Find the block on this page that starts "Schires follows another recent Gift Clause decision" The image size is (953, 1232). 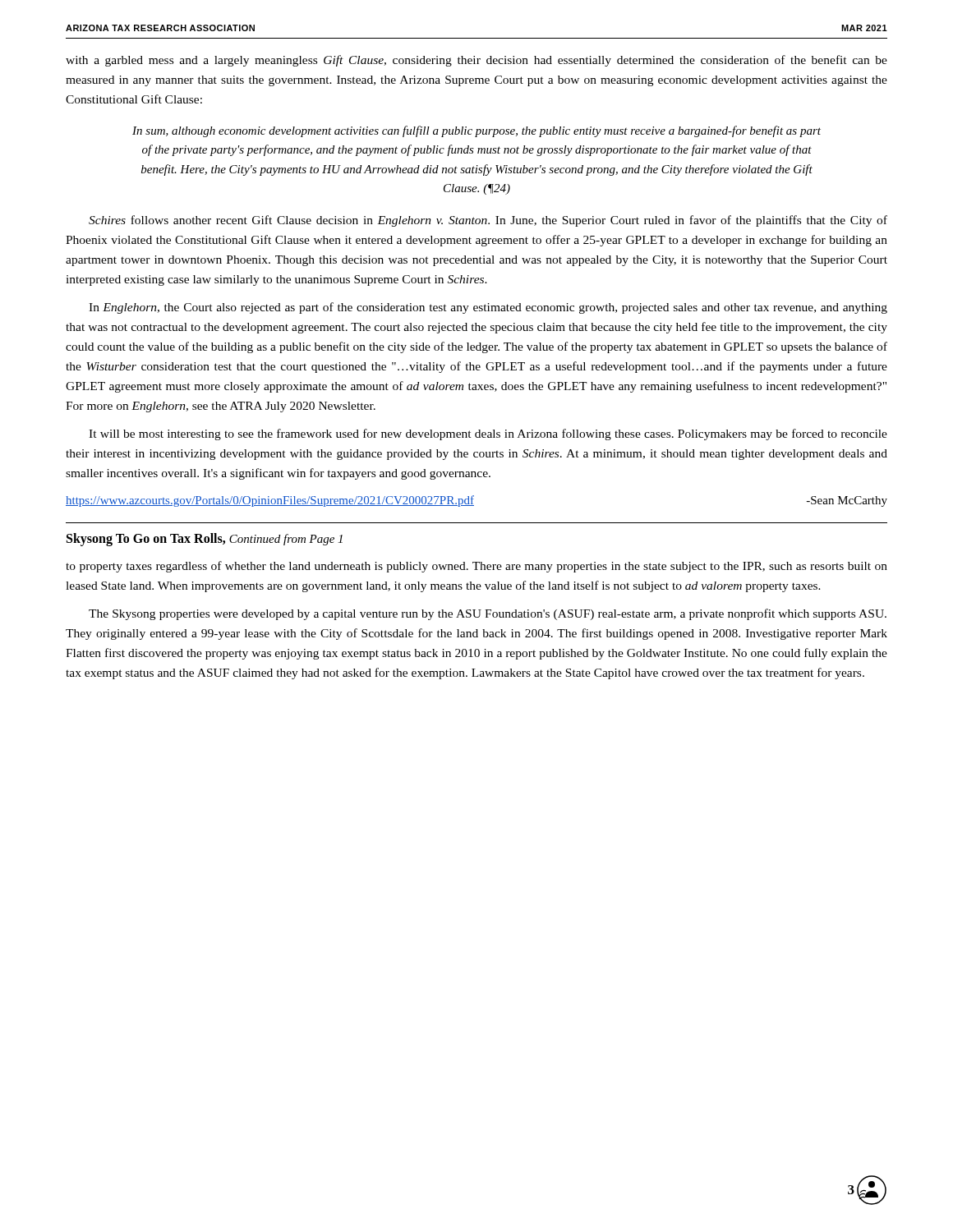pos(476,250)
